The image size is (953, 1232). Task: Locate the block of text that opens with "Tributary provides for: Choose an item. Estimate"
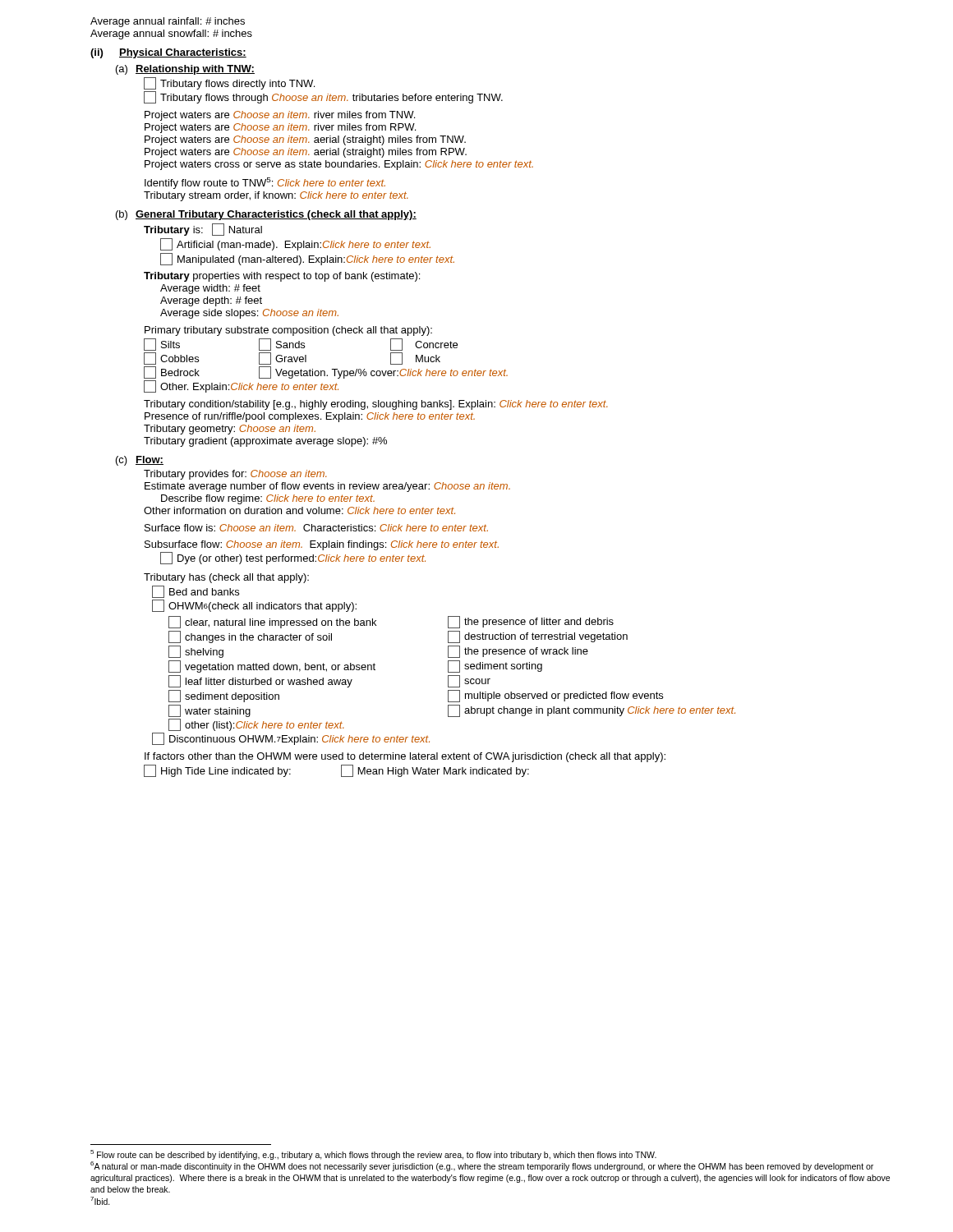pos(235,475)
